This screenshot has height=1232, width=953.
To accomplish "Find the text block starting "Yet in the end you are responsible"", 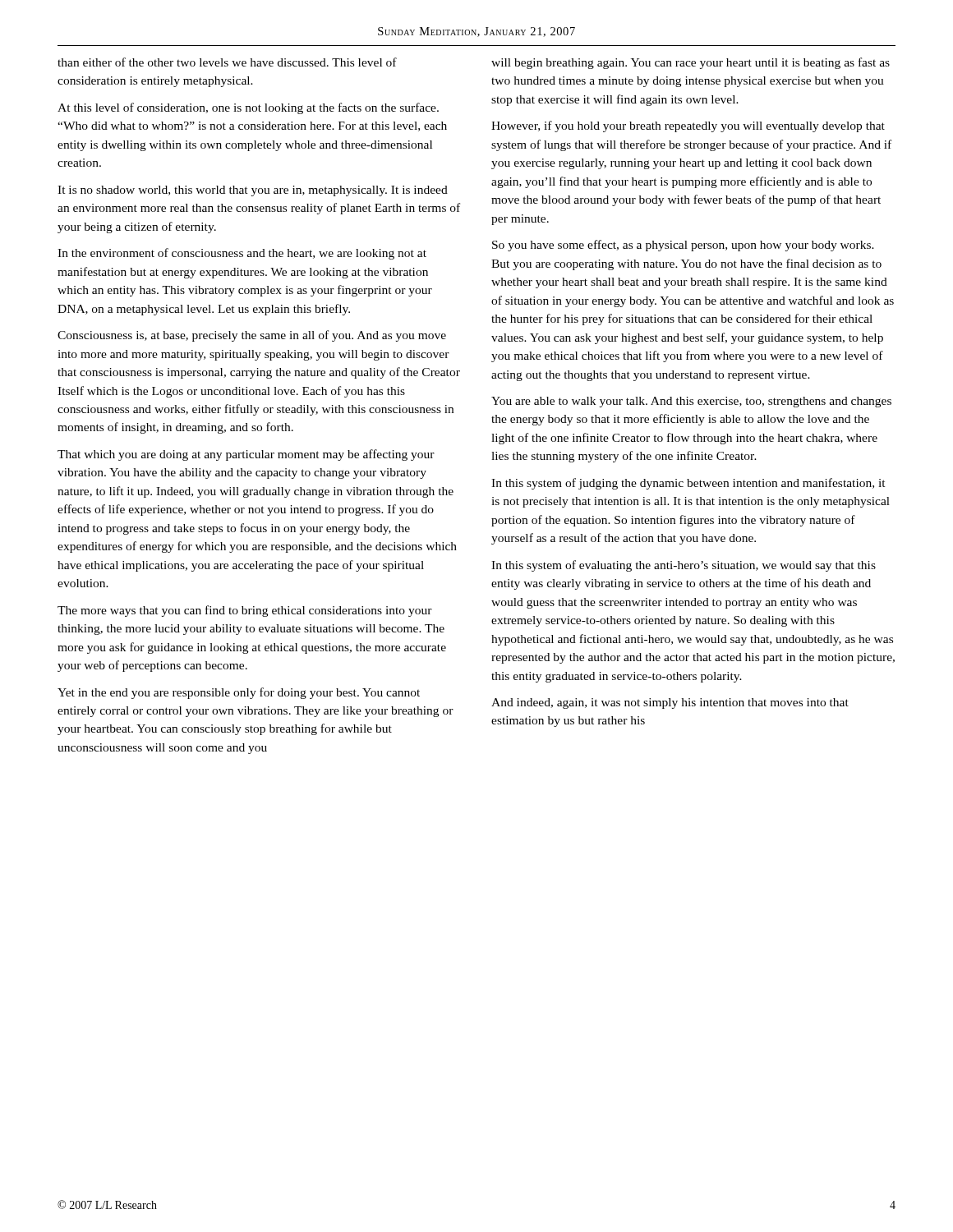I will click(260, 720).
